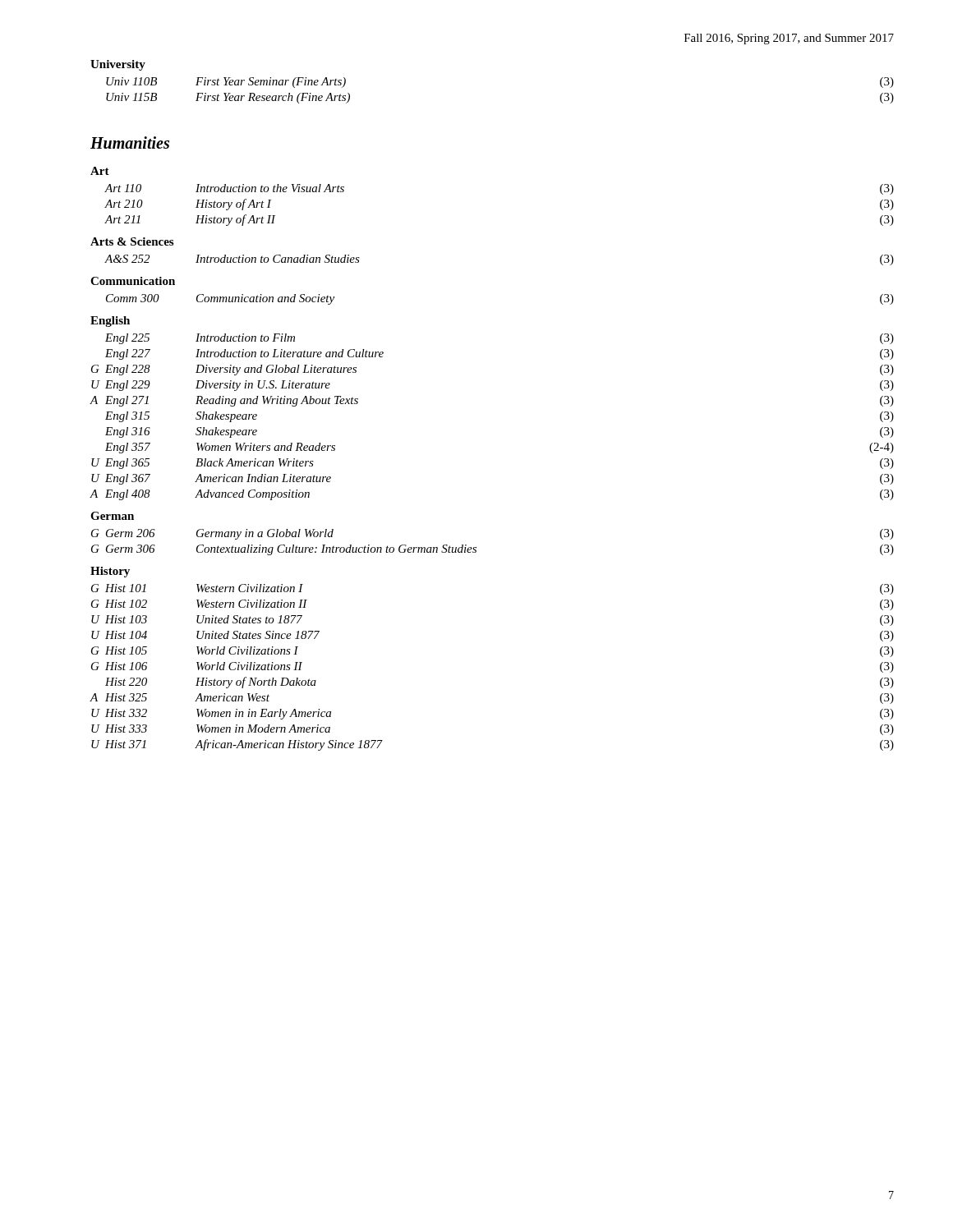Find the passage starting "Art 211 History of Art"

pyautogui.click(x=127, y=221)
